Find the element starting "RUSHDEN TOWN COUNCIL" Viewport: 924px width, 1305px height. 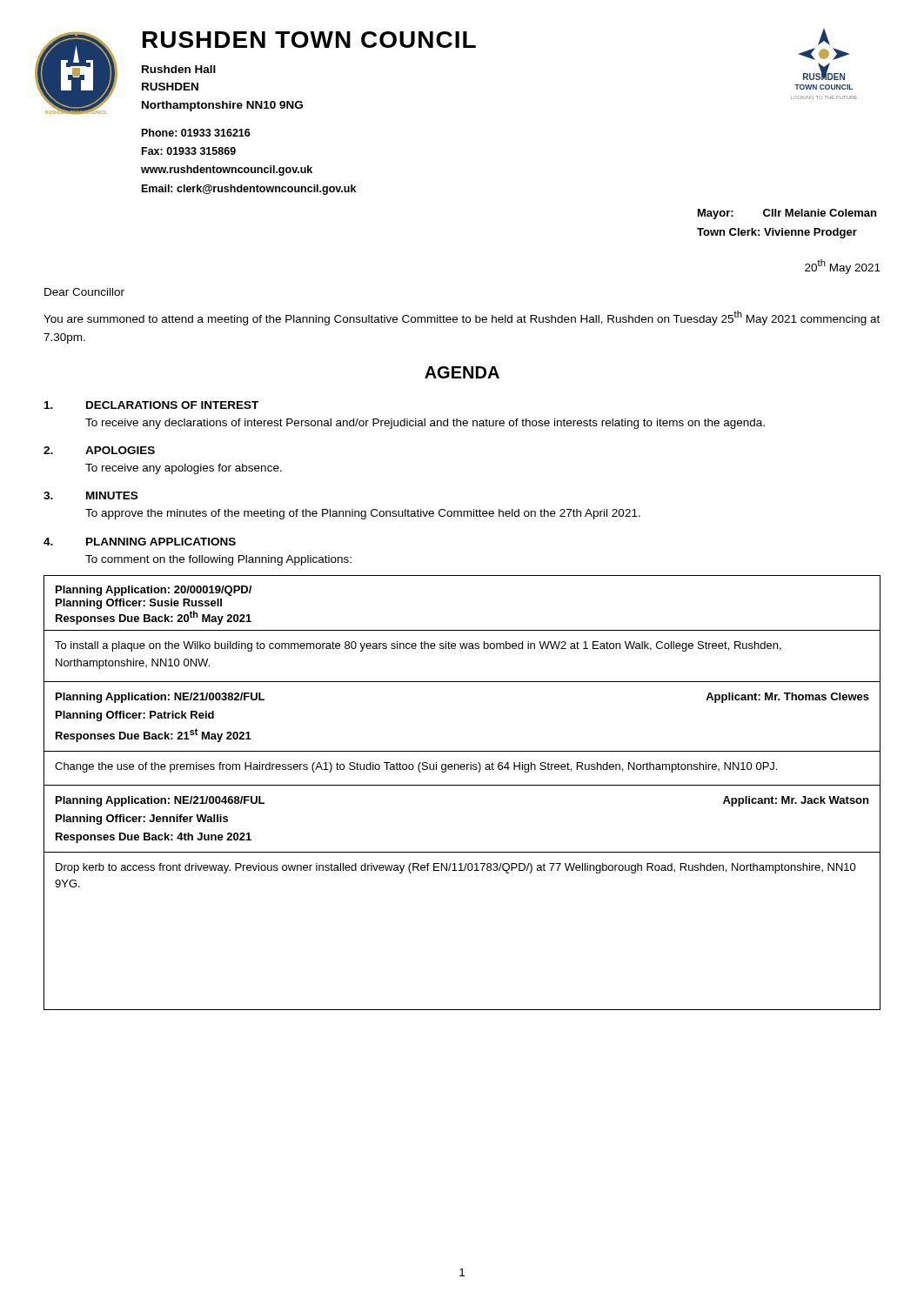tap(309, 40)
